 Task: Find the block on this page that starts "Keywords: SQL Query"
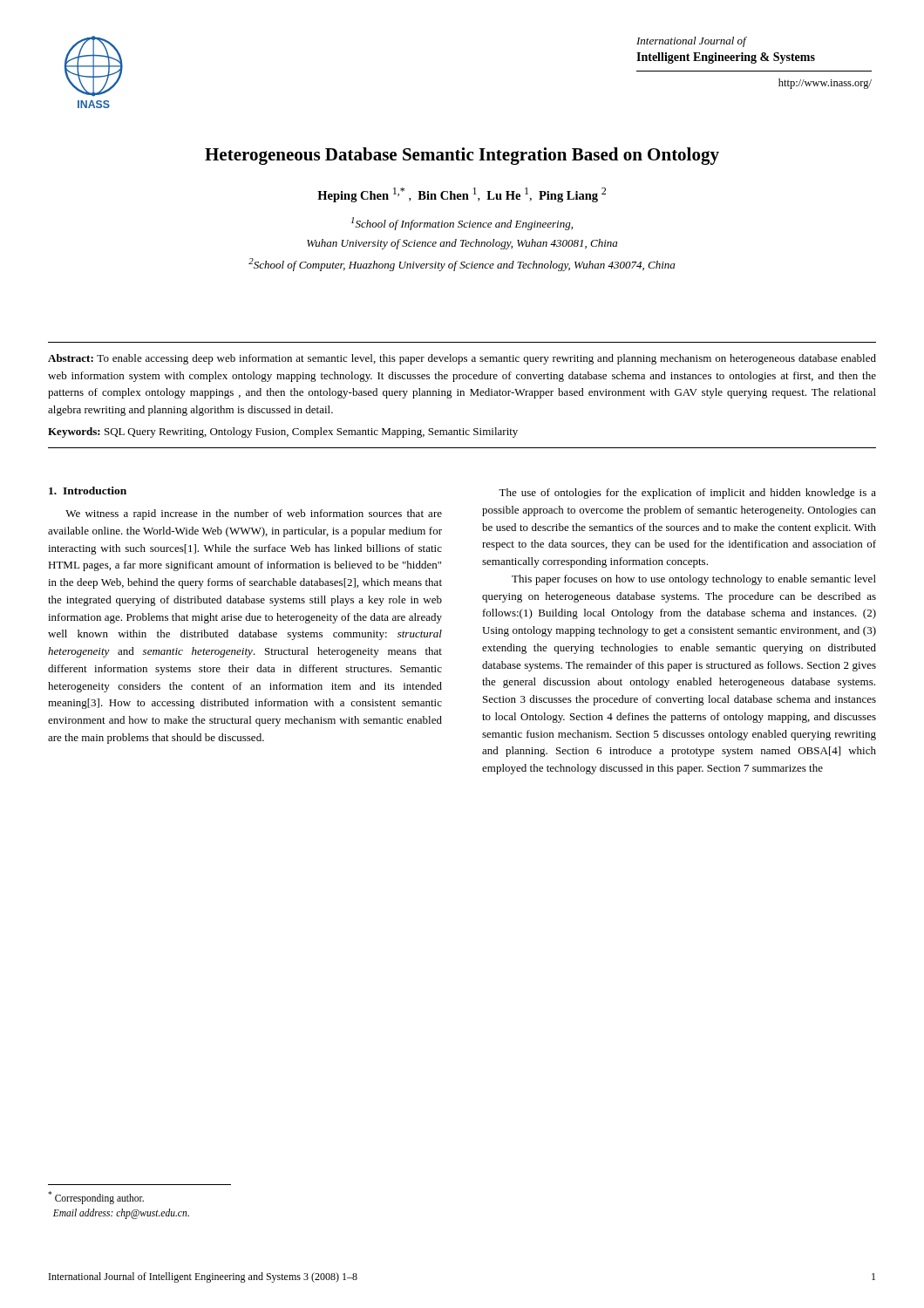[x=283, y=431]
